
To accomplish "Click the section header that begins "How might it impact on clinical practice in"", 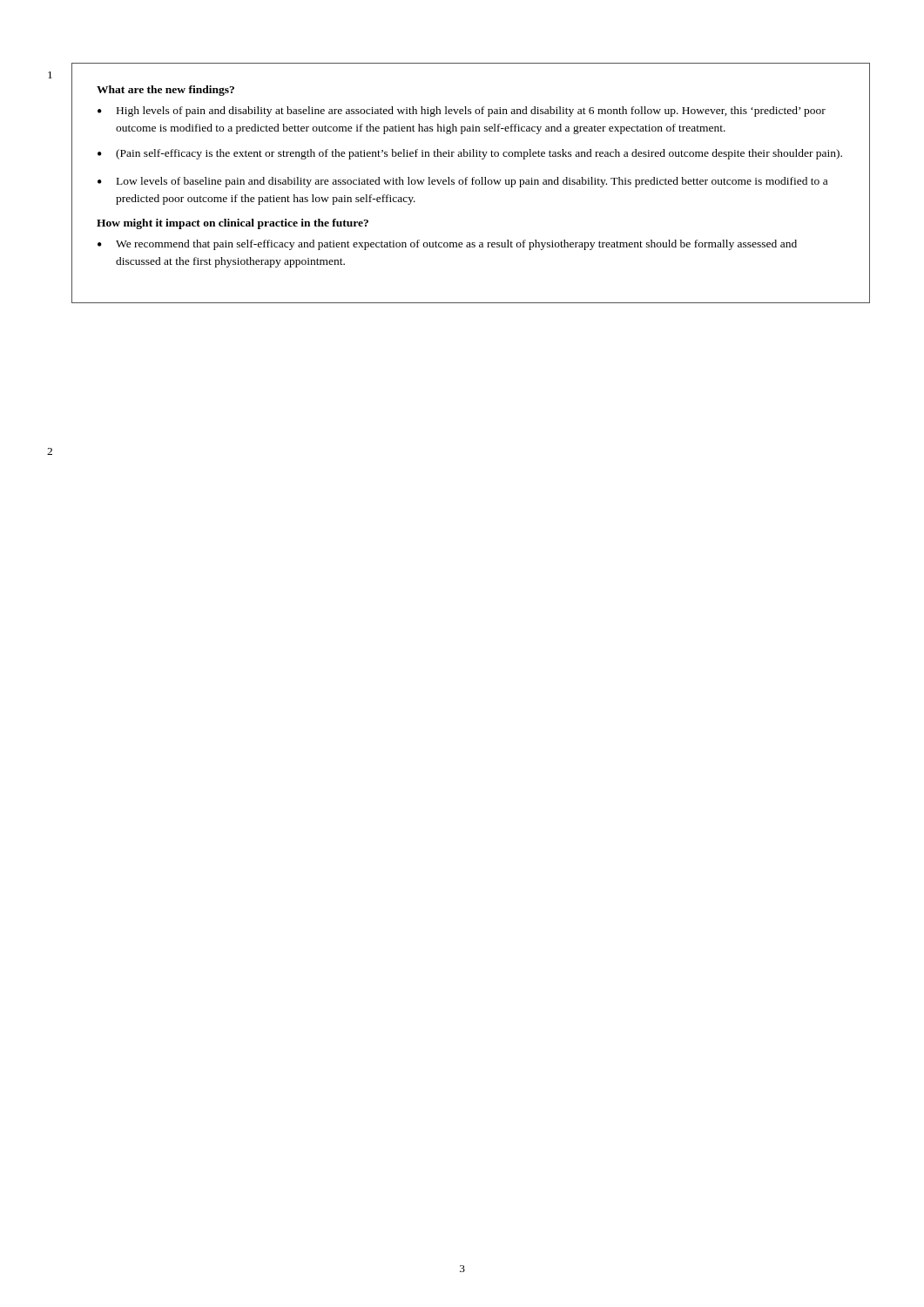I will click(233, 223).
